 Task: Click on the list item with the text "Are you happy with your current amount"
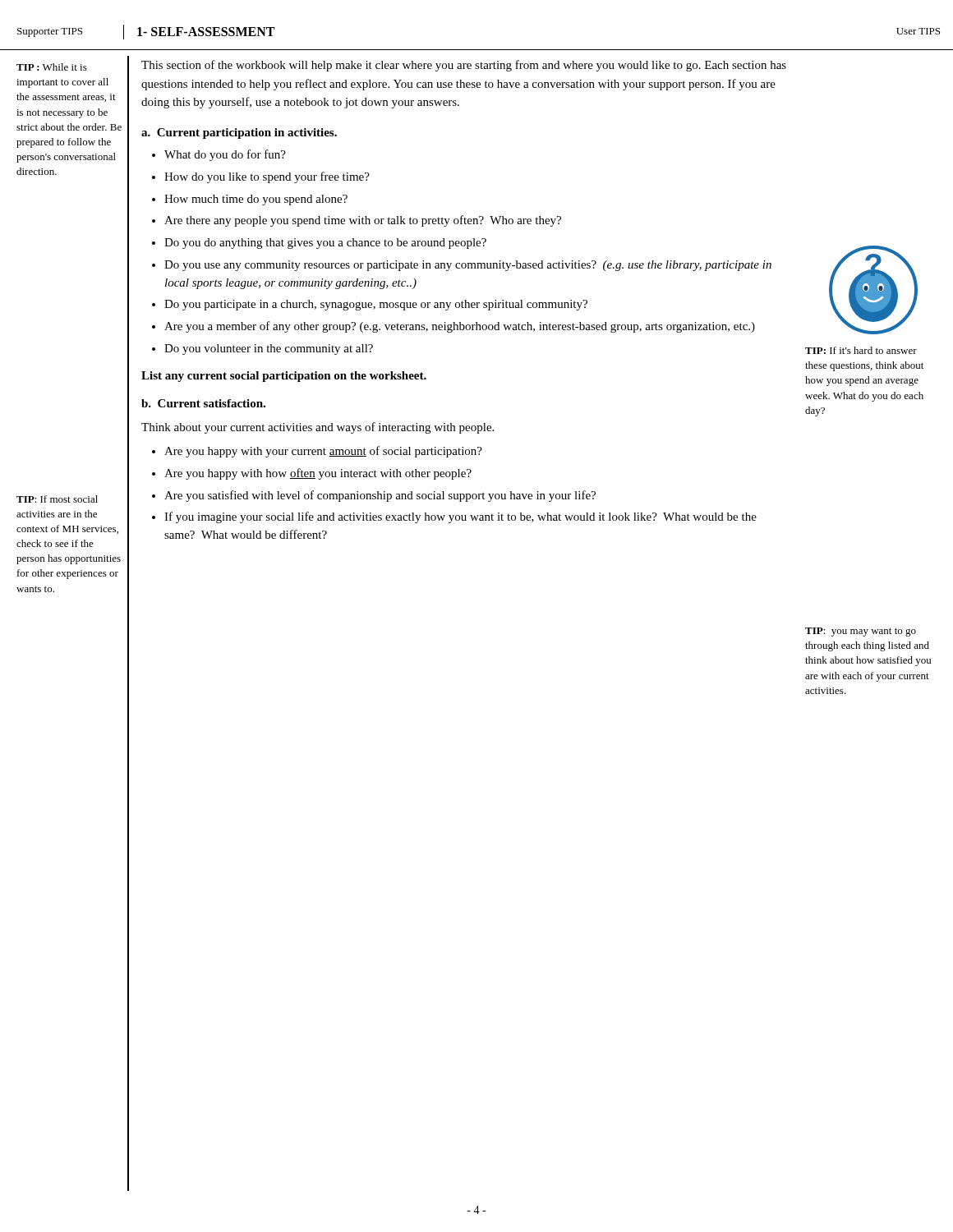323,451
